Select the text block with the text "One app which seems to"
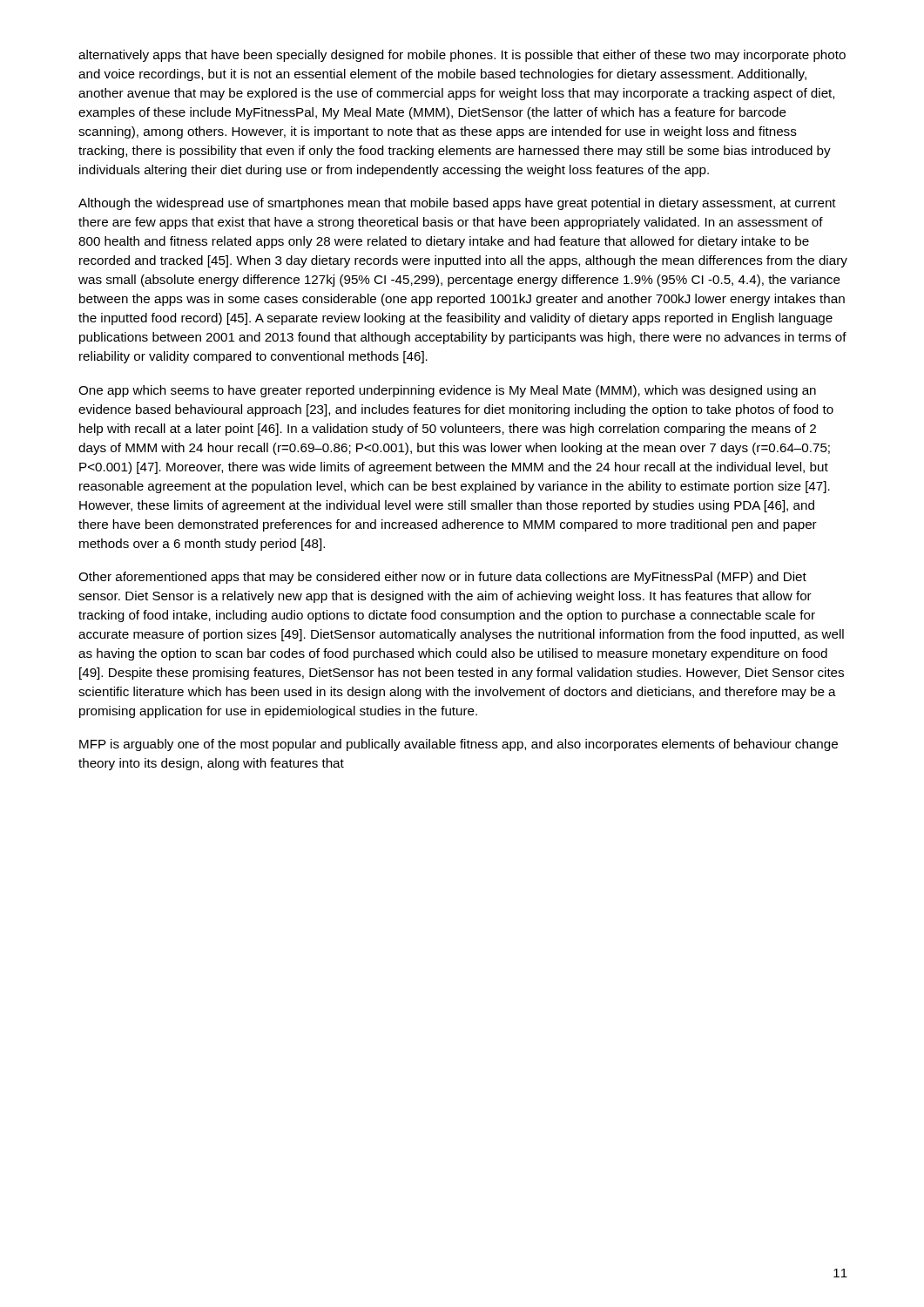 (456, 466)
